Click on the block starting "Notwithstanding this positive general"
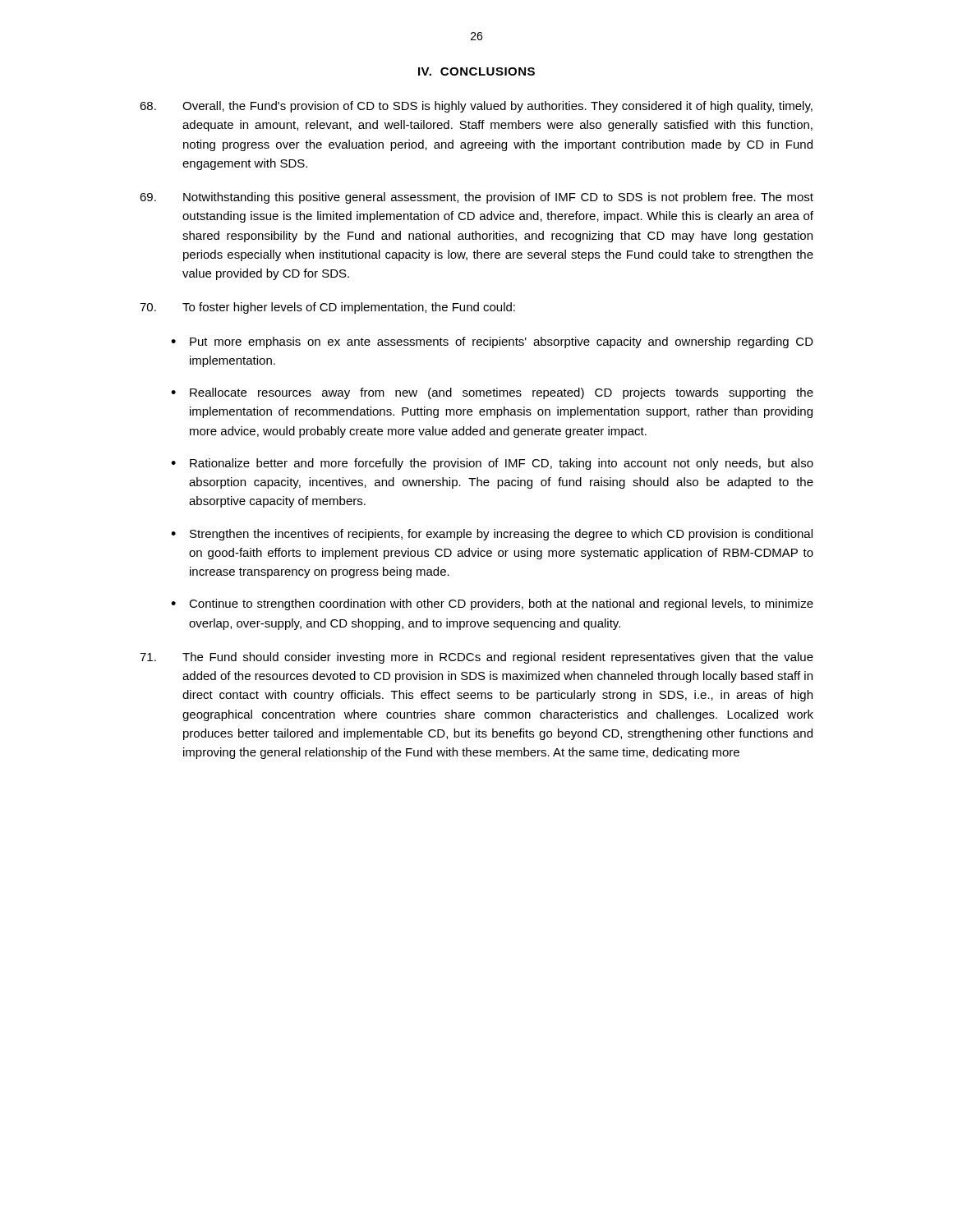The width and height of the screenshot is (953, 1232). click(476, 235)
